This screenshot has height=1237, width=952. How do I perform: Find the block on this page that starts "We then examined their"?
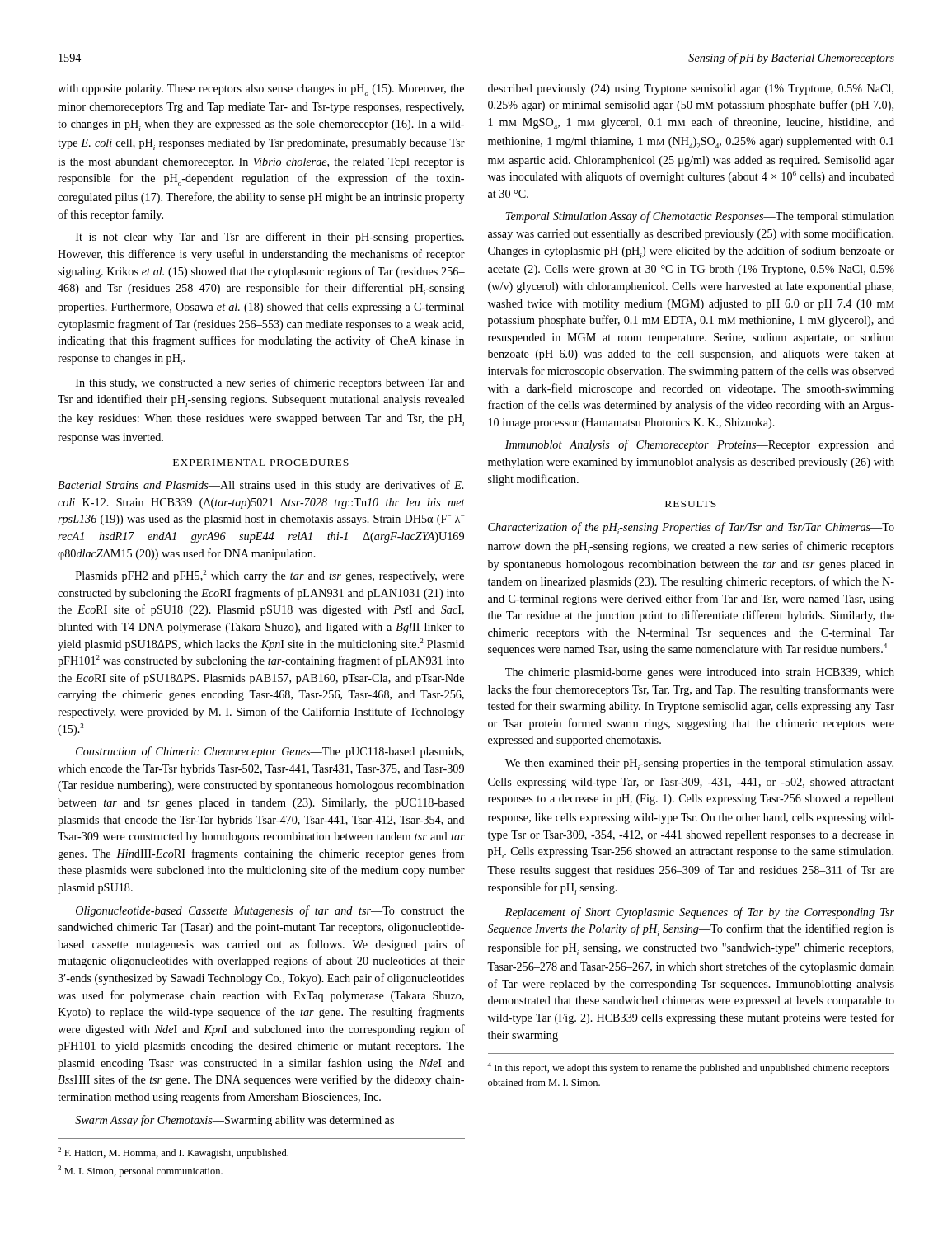pos(691,826)
